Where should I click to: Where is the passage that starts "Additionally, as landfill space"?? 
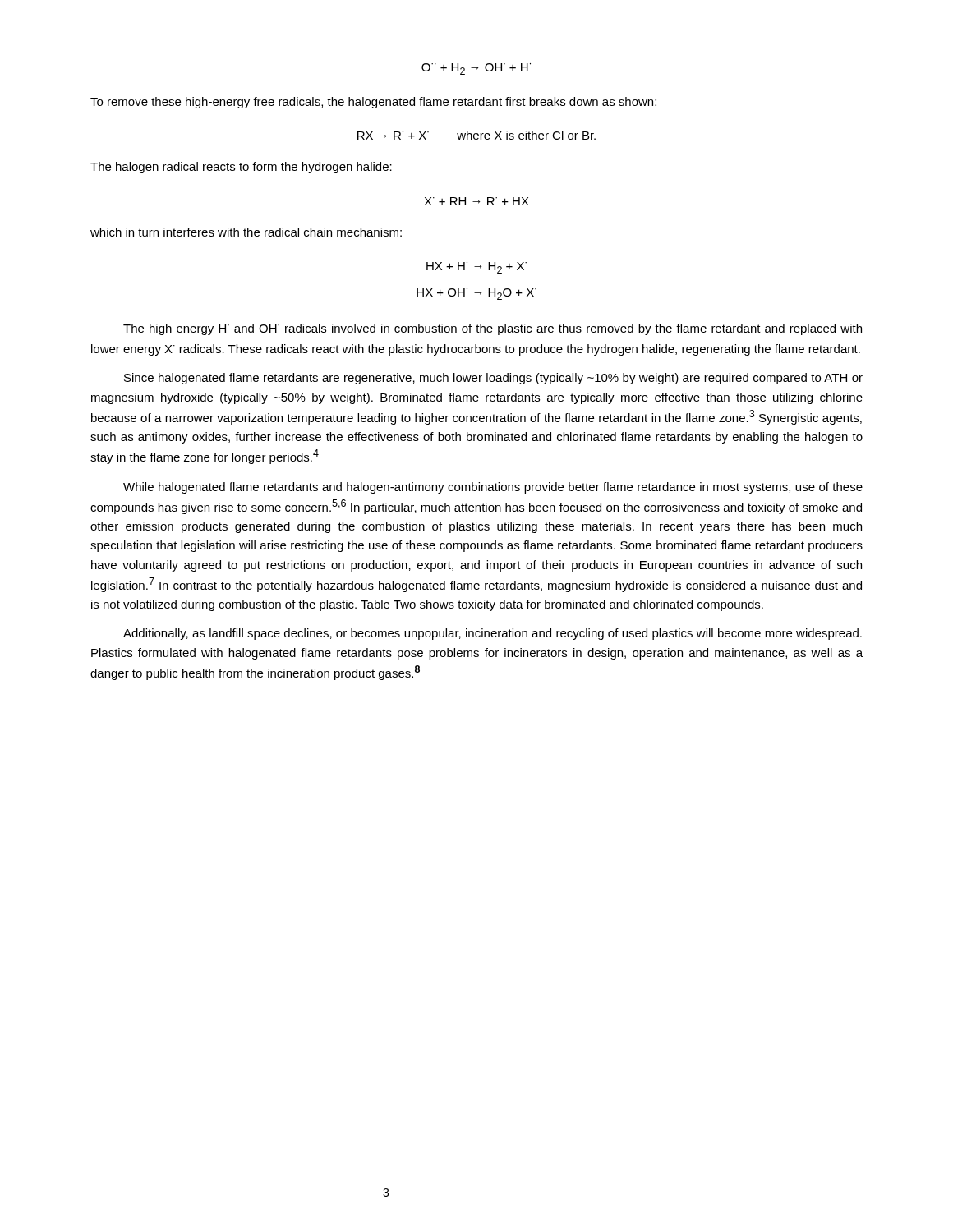pyautogui.click(x=476, y=653)
